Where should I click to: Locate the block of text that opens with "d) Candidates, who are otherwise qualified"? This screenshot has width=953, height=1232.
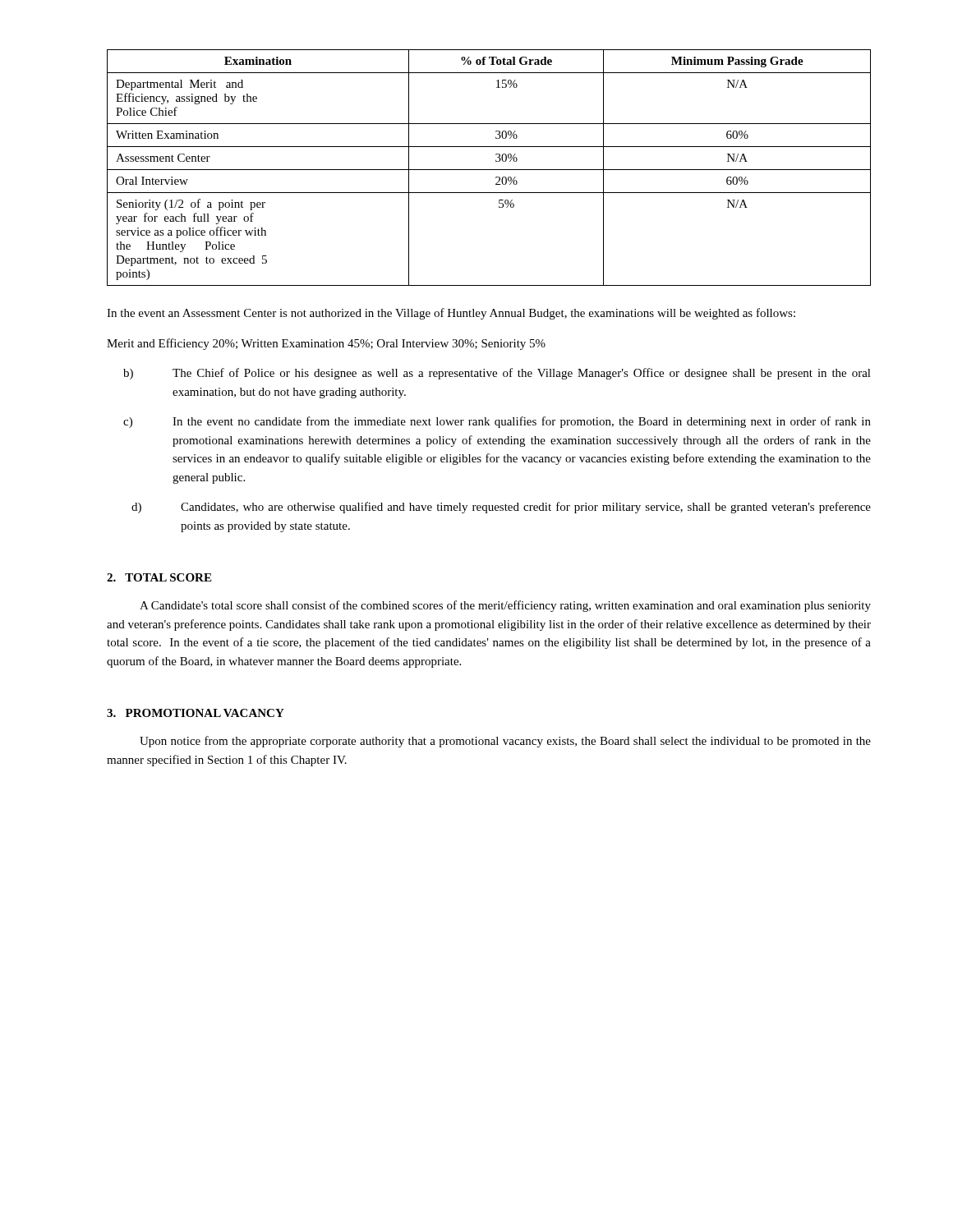489,516
